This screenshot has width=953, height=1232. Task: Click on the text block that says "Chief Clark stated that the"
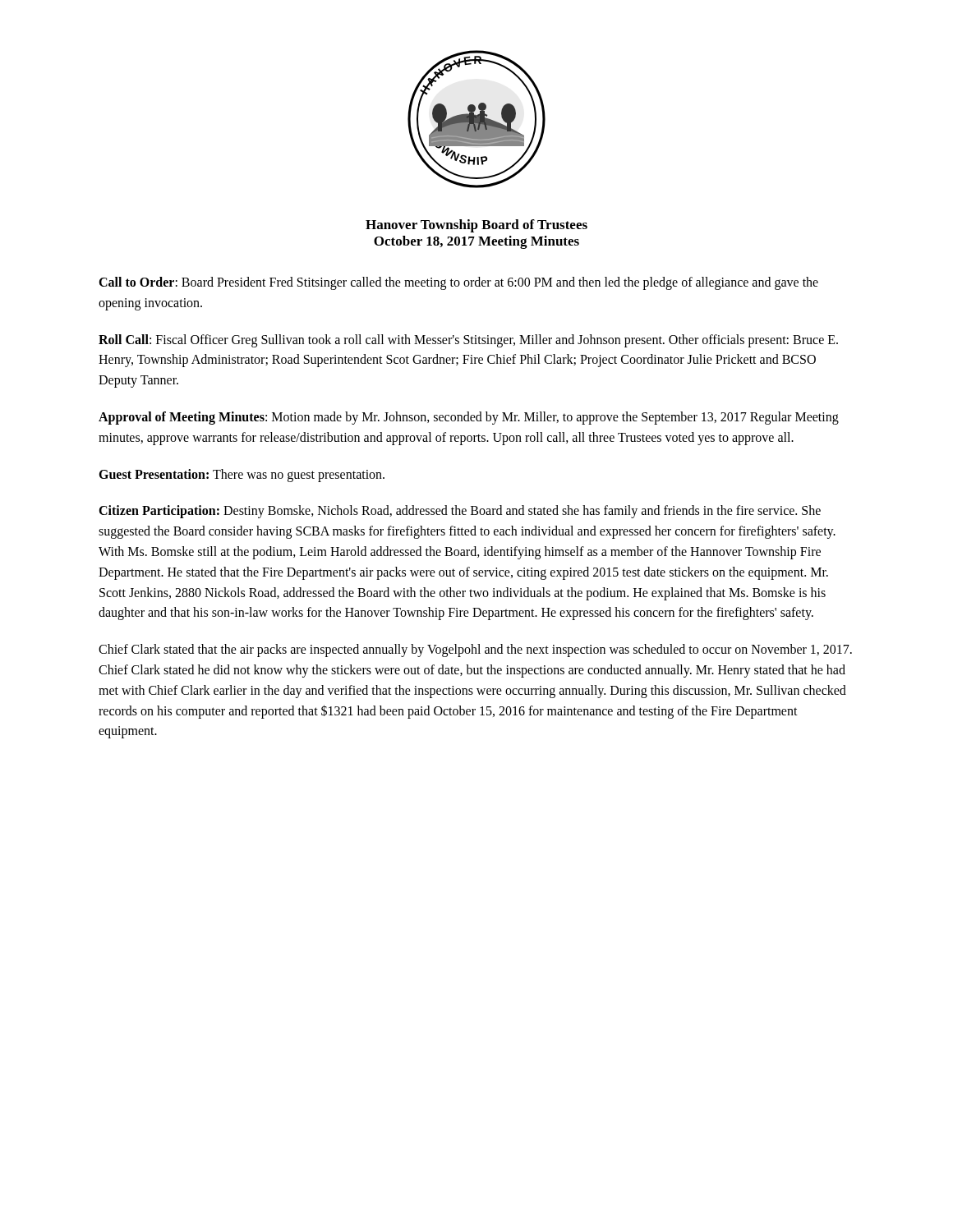476,691
